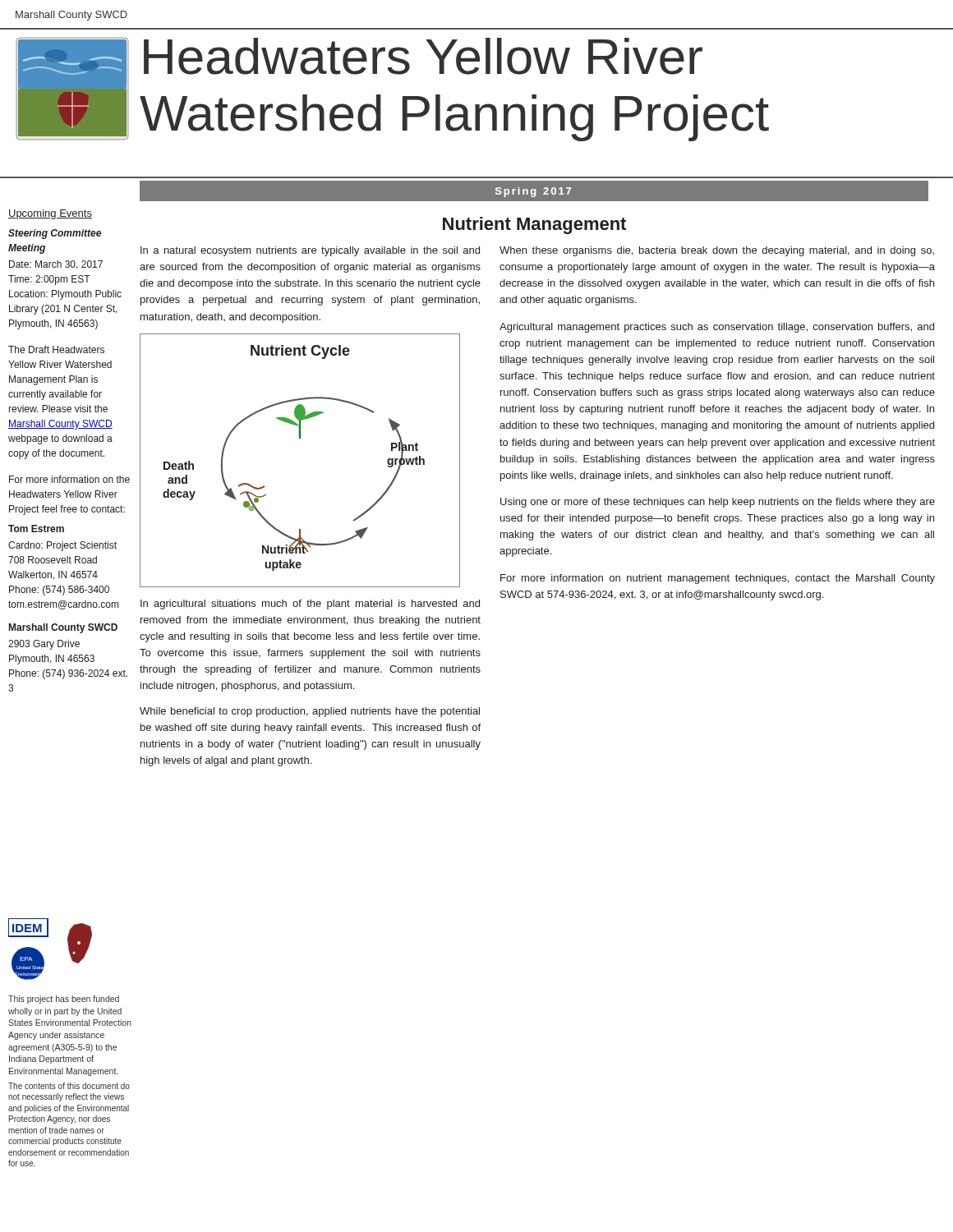
Task: Find "Upcoming Events" on this page
Action: point(50,213)
